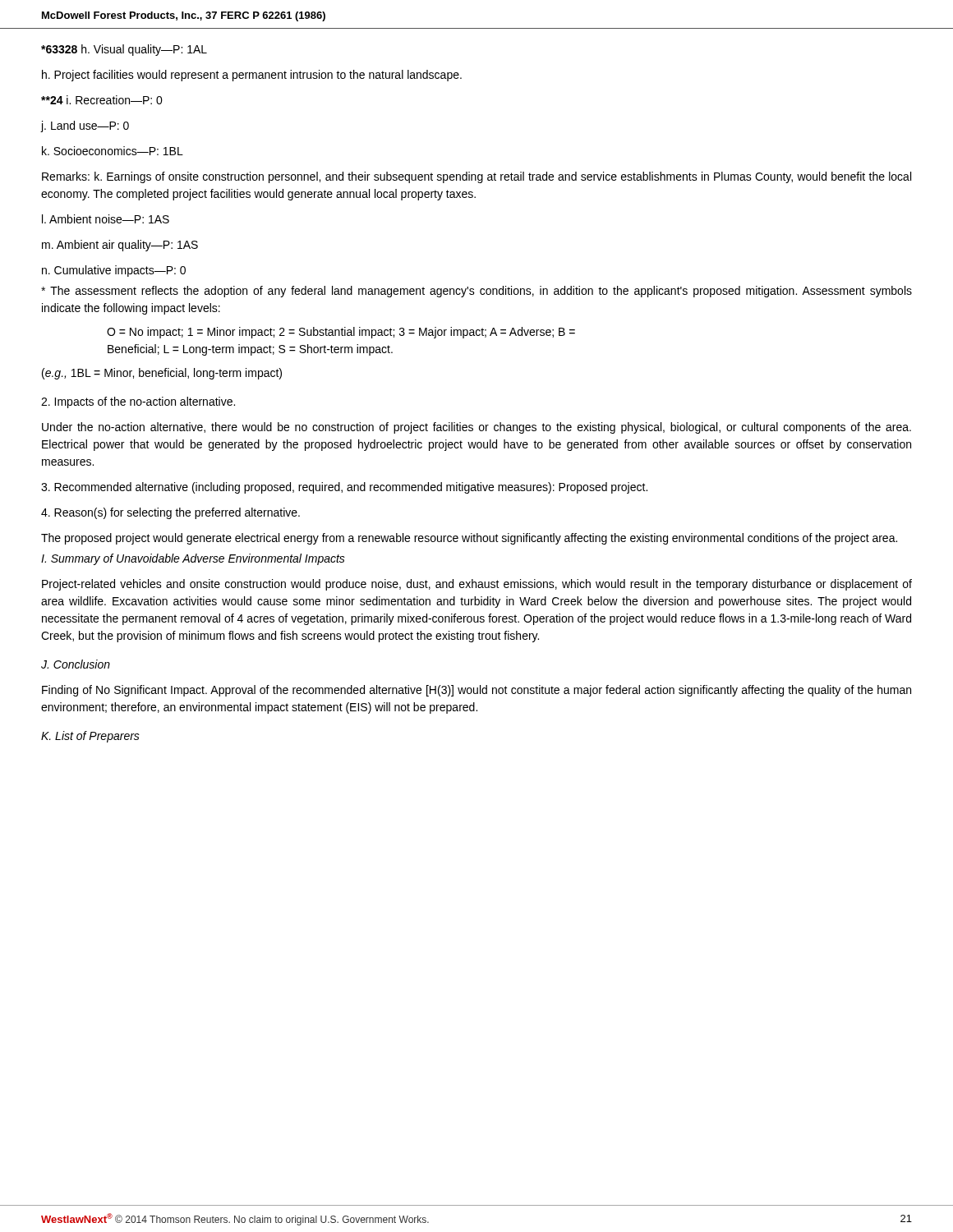Locate the text with the text "J. Conclusion"
The height and width of the screenshot is (1232, 953).
click(76, 664)
